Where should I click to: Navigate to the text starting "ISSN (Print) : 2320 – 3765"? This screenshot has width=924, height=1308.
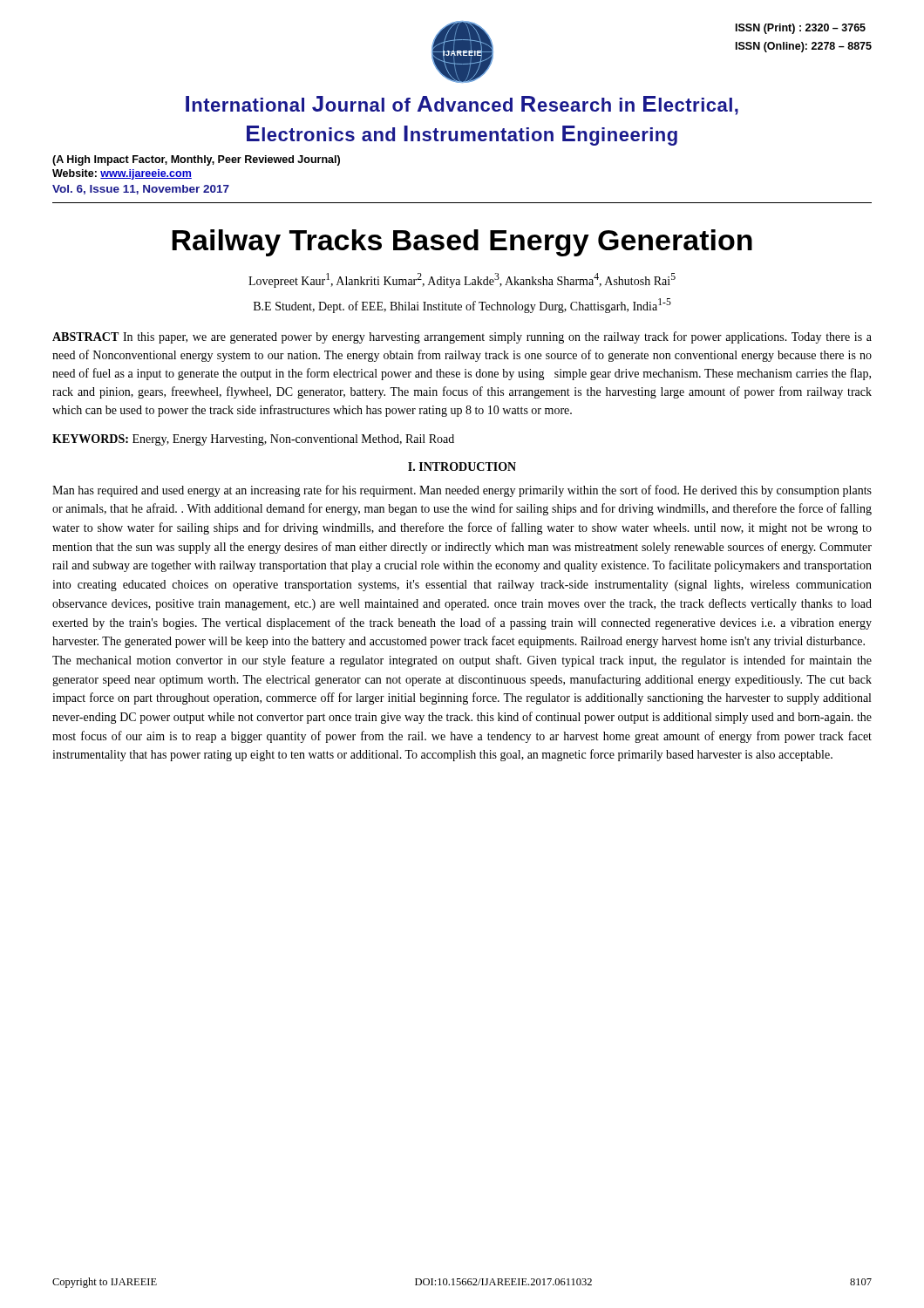pyautogui.click(x=803, y=37)
